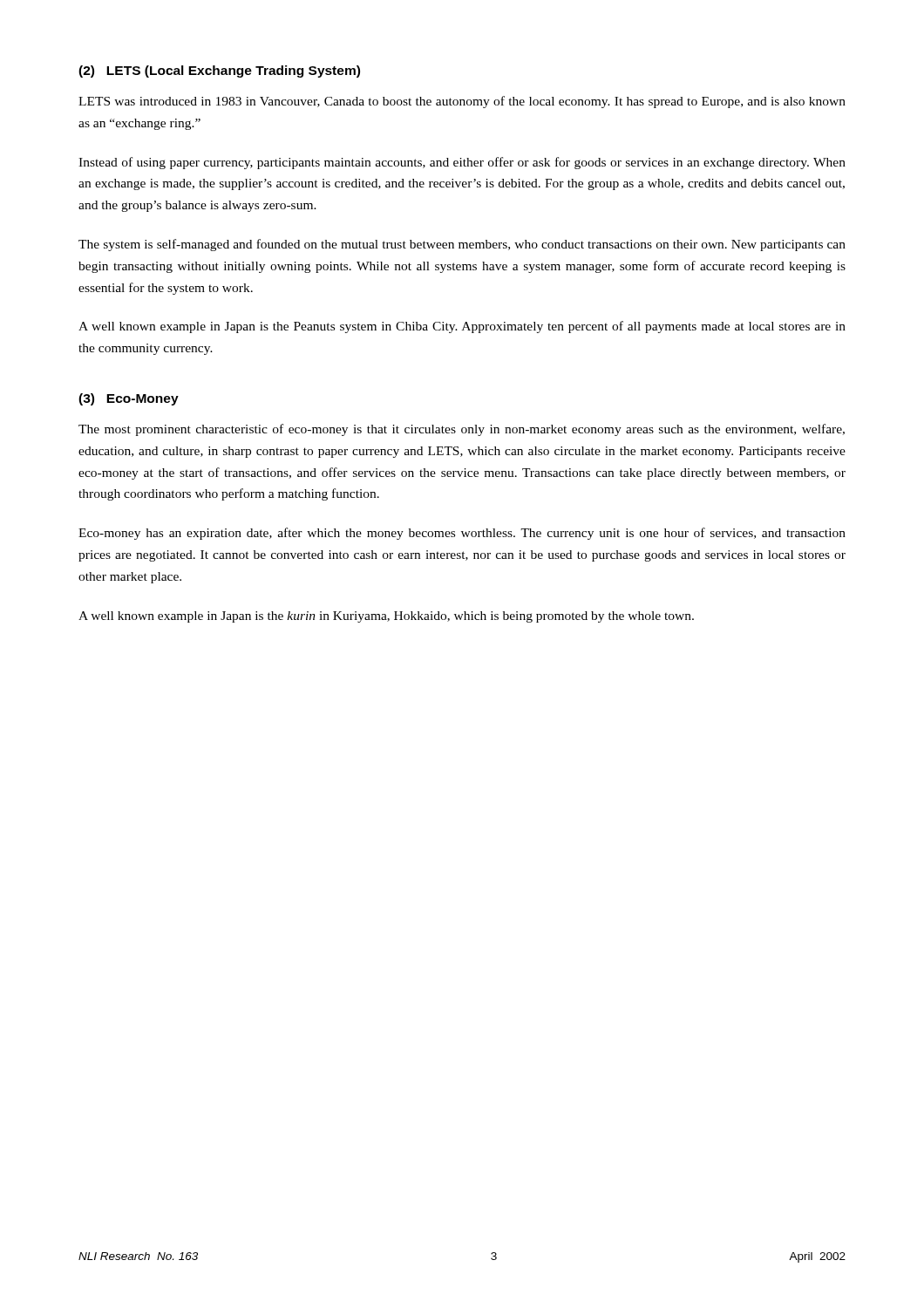Locate the text block that reads "The system is"

click(x=462, y=265)
